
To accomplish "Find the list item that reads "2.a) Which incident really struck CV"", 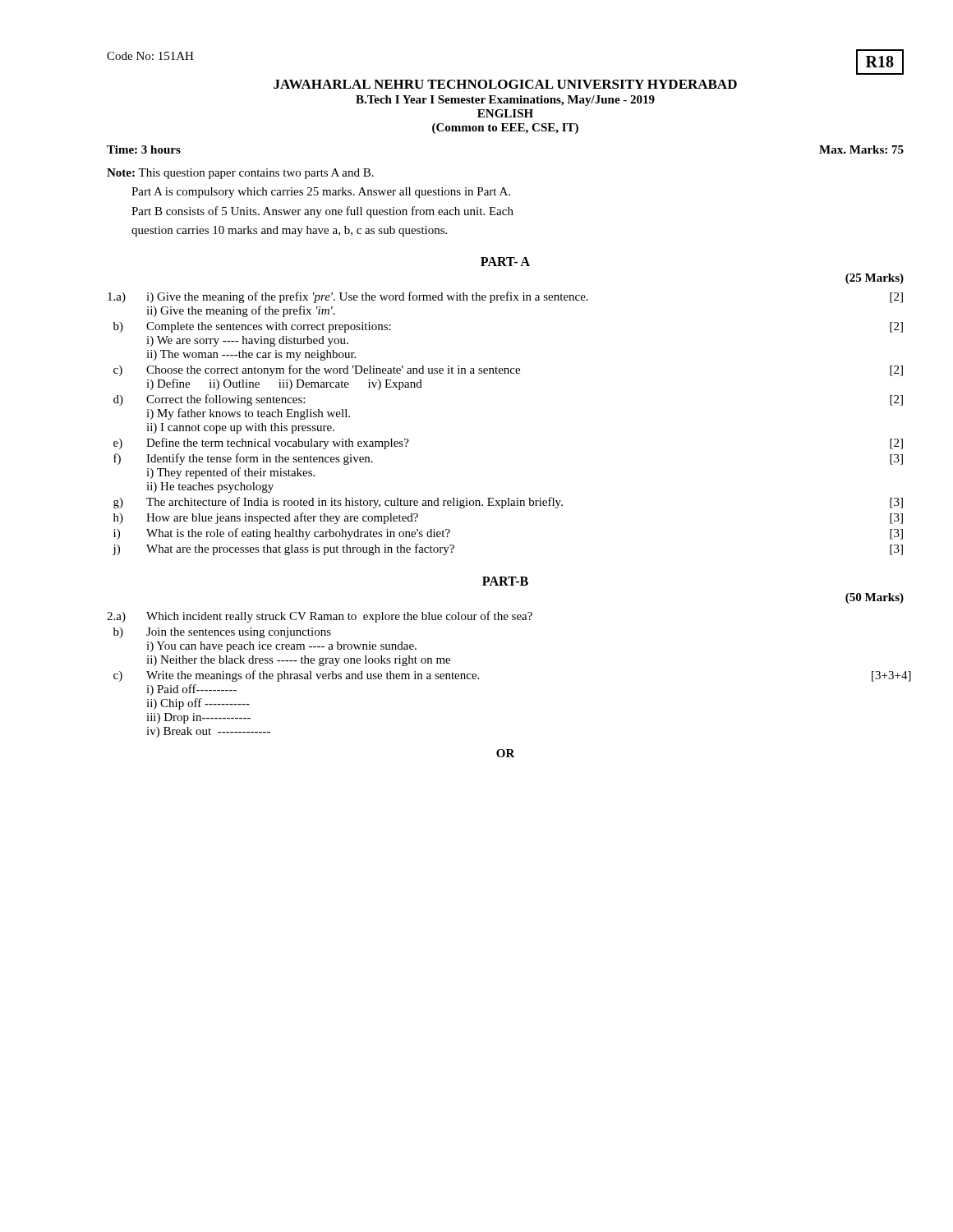I will 505,616.
